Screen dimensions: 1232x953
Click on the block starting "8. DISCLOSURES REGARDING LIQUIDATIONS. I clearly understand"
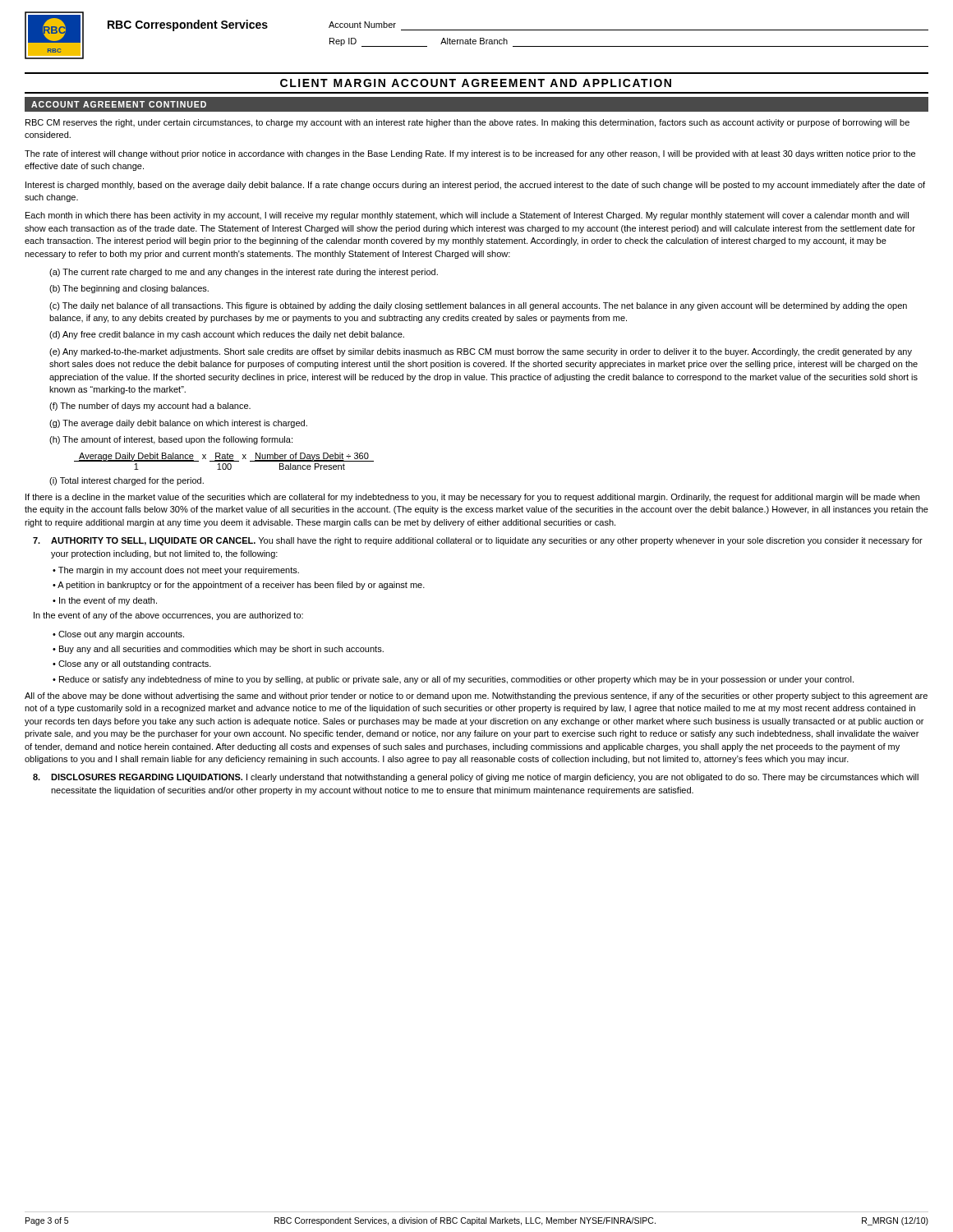click(481, 784)
